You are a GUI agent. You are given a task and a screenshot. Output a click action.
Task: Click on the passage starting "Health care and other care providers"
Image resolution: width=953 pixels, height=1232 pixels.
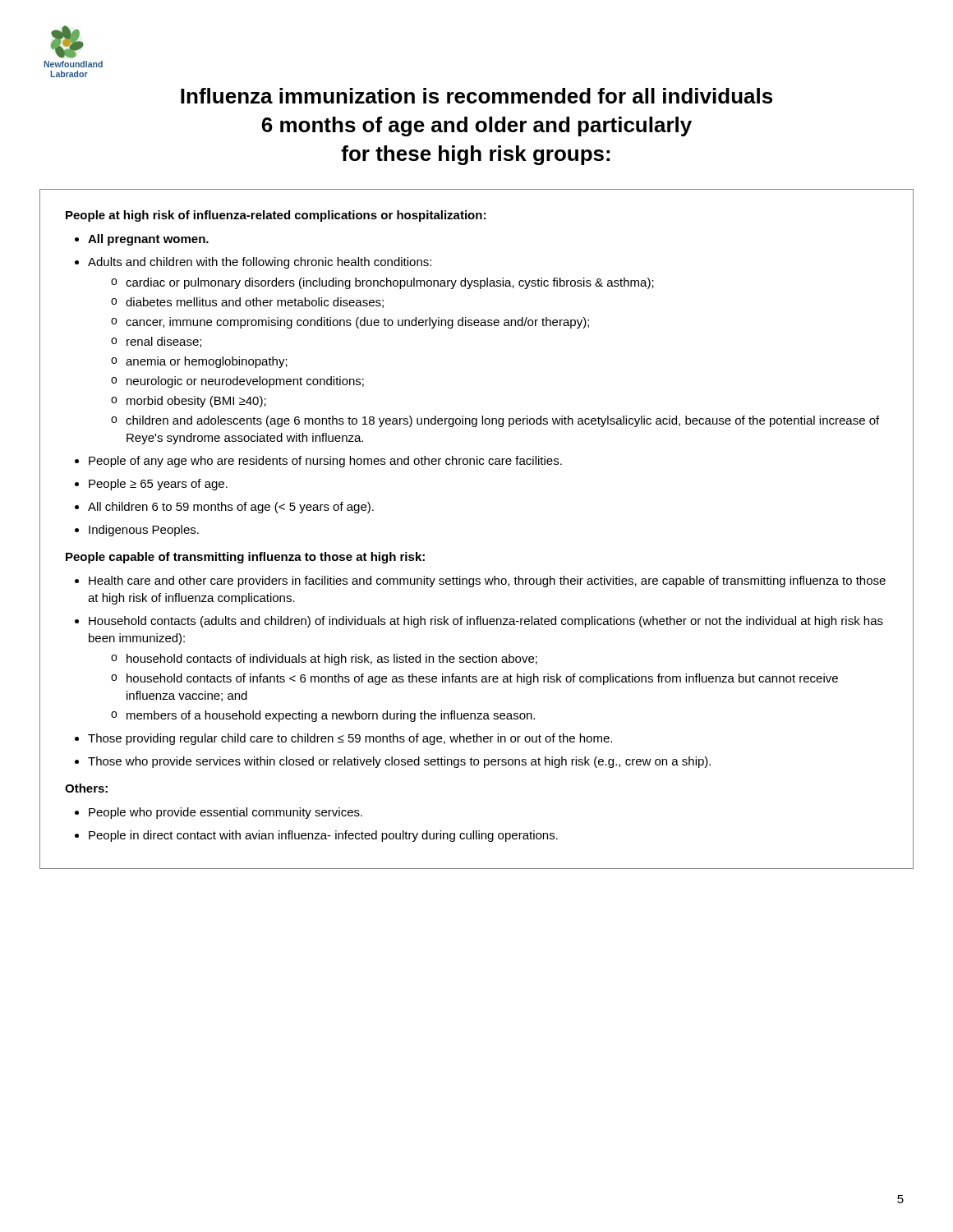tap(487, 589)
